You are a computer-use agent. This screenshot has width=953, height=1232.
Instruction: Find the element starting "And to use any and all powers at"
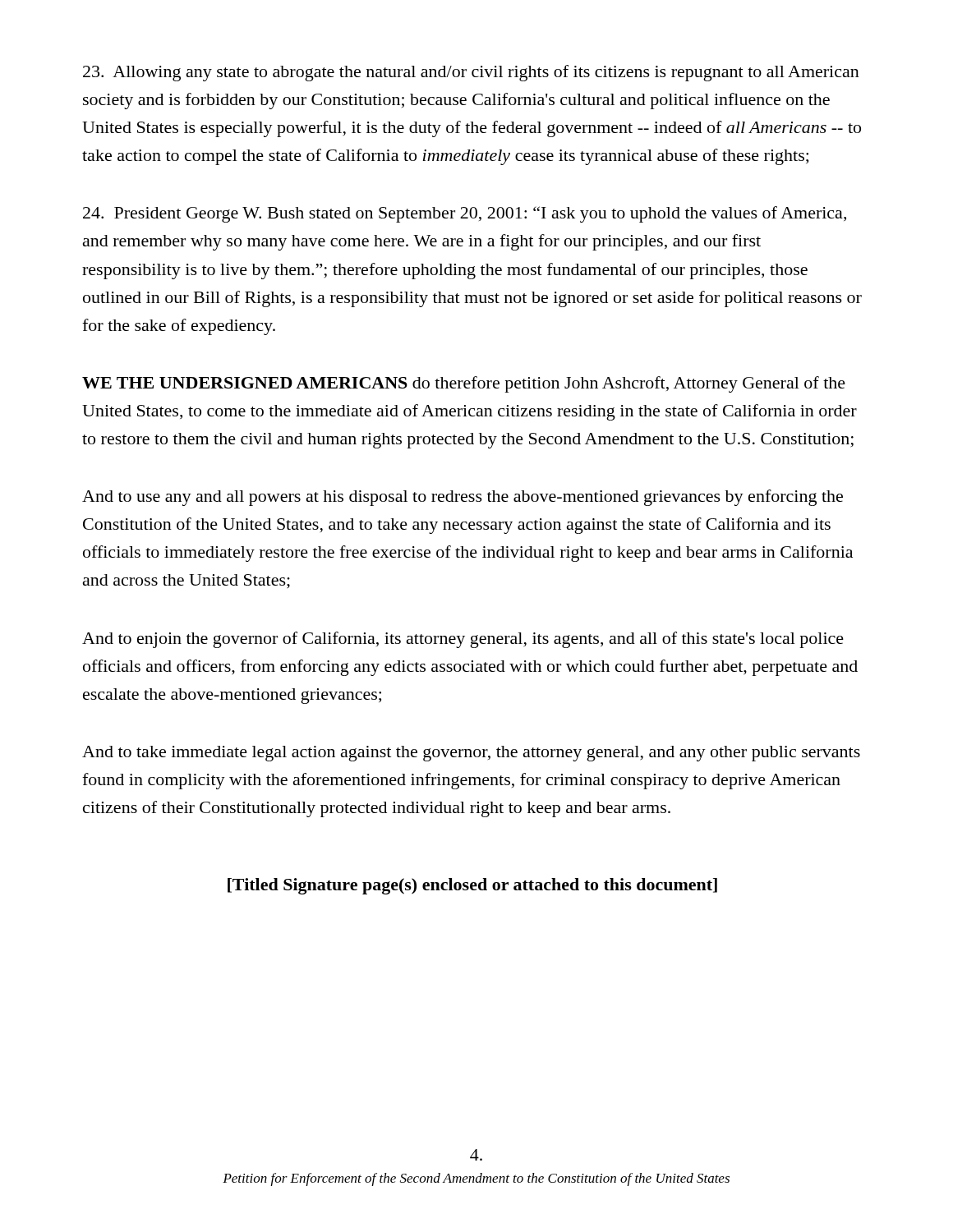click(468, 538)
